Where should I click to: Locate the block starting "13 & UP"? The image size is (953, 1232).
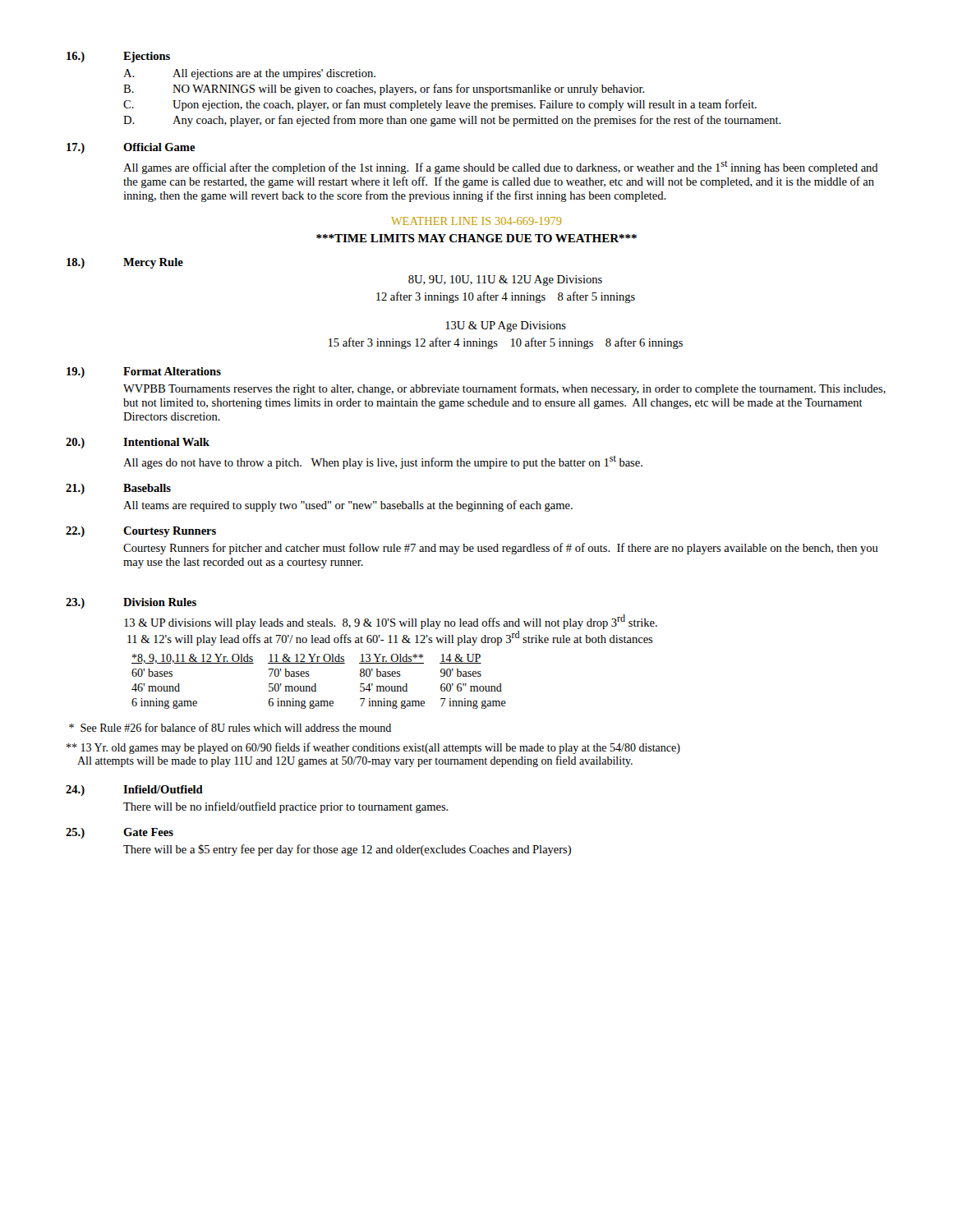tap(390, 629)
